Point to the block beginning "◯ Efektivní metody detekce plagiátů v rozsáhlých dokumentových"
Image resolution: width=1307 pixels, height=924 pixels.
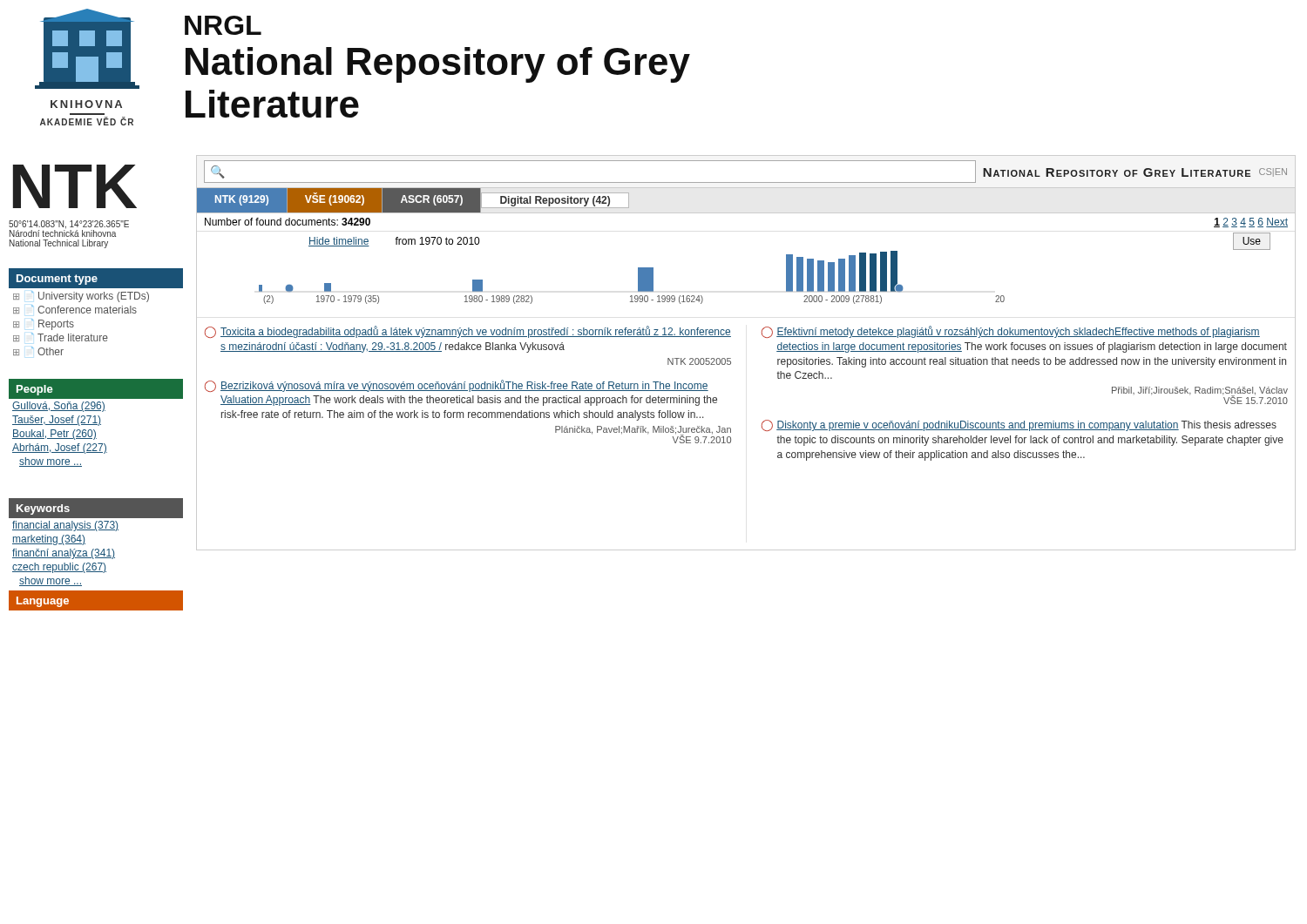tap(1024, 365)
